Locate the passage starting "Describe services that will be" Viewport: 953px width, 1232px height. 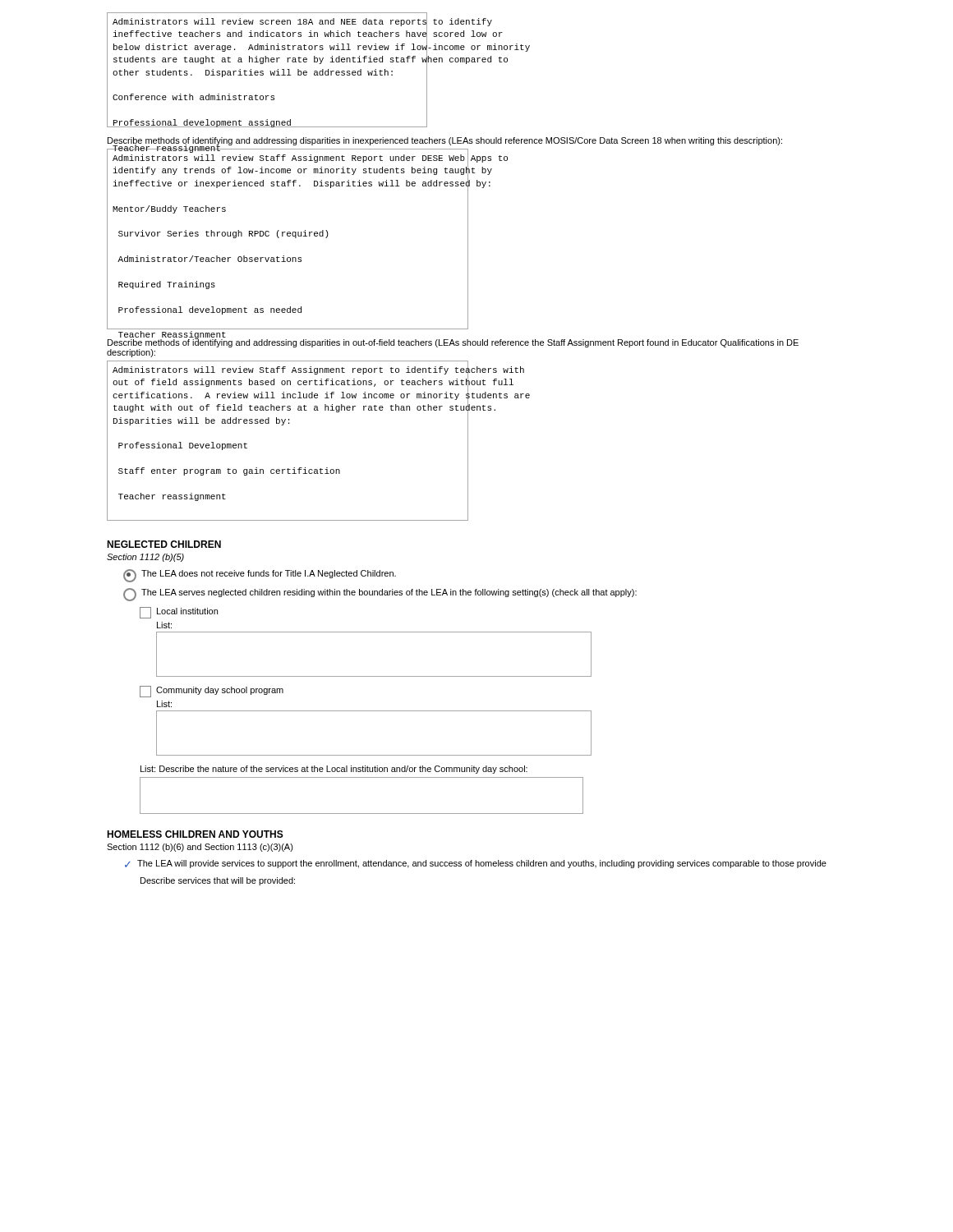[x=218, y=881]
